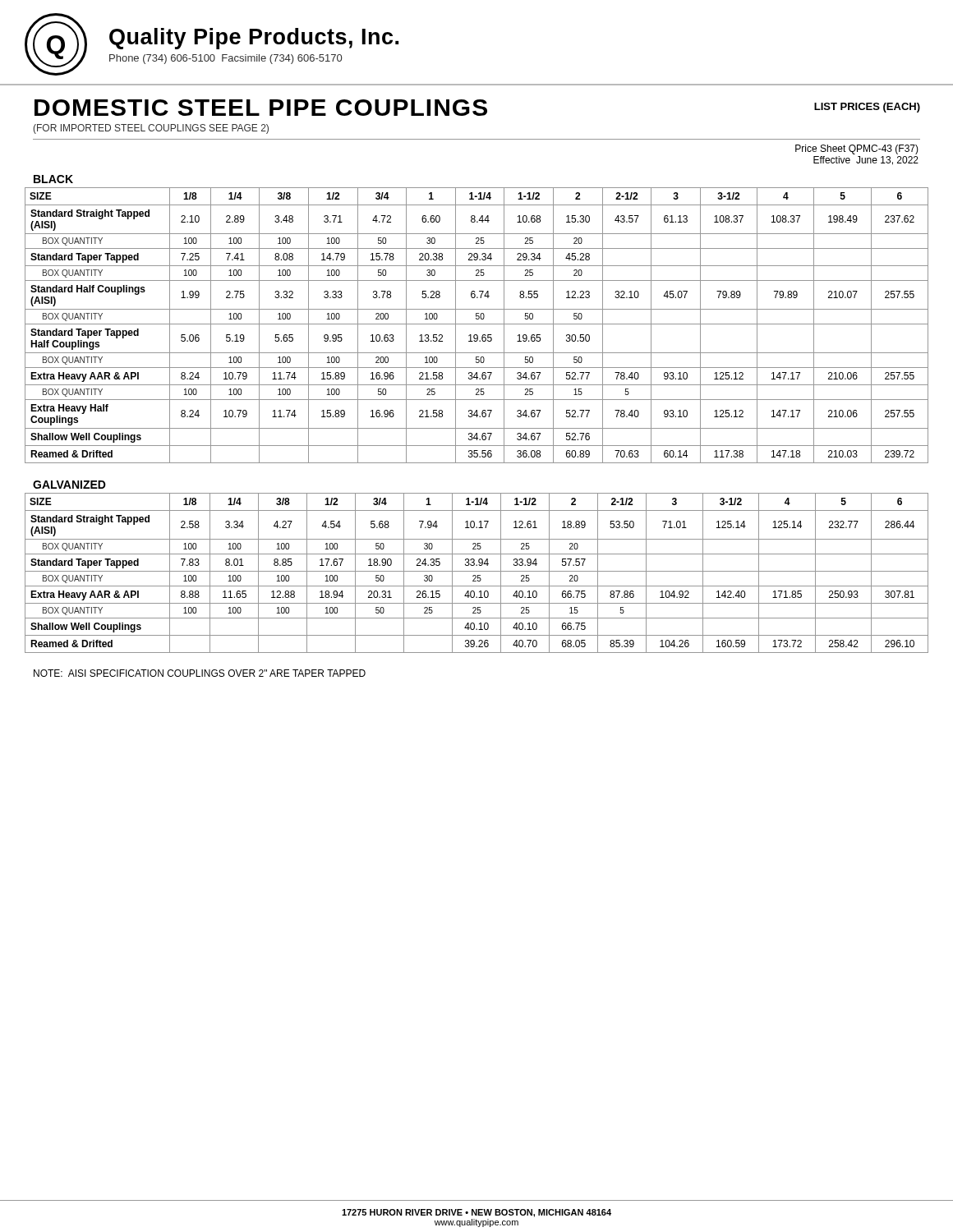This screenshot has width=953, height=1232.
Task: Navigate to the text block starting "LIST PRICES (EACH)"
Action: tap(867, 106)
